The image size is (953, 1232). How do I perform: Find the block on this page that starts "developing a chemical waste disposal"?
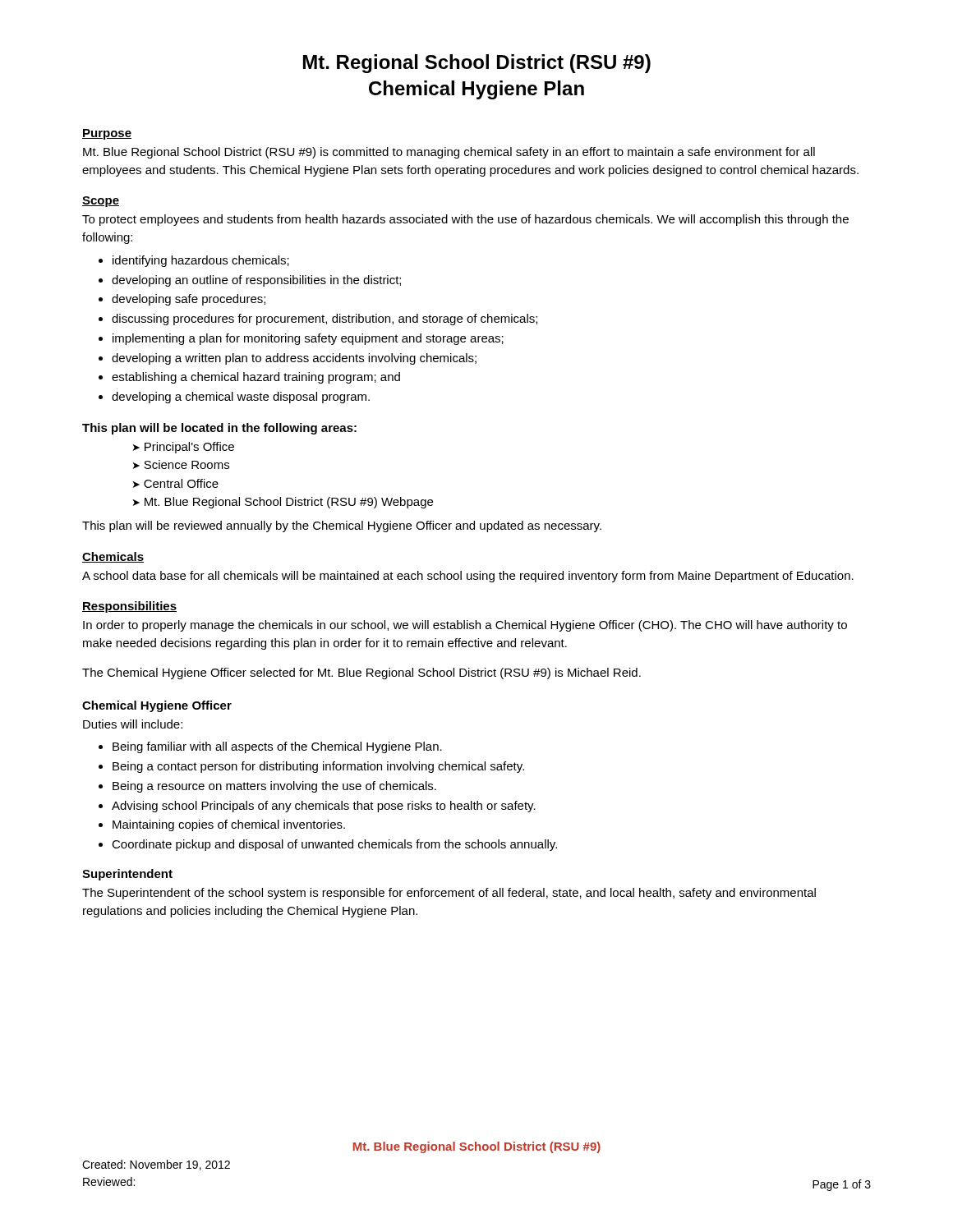[241, 396]
